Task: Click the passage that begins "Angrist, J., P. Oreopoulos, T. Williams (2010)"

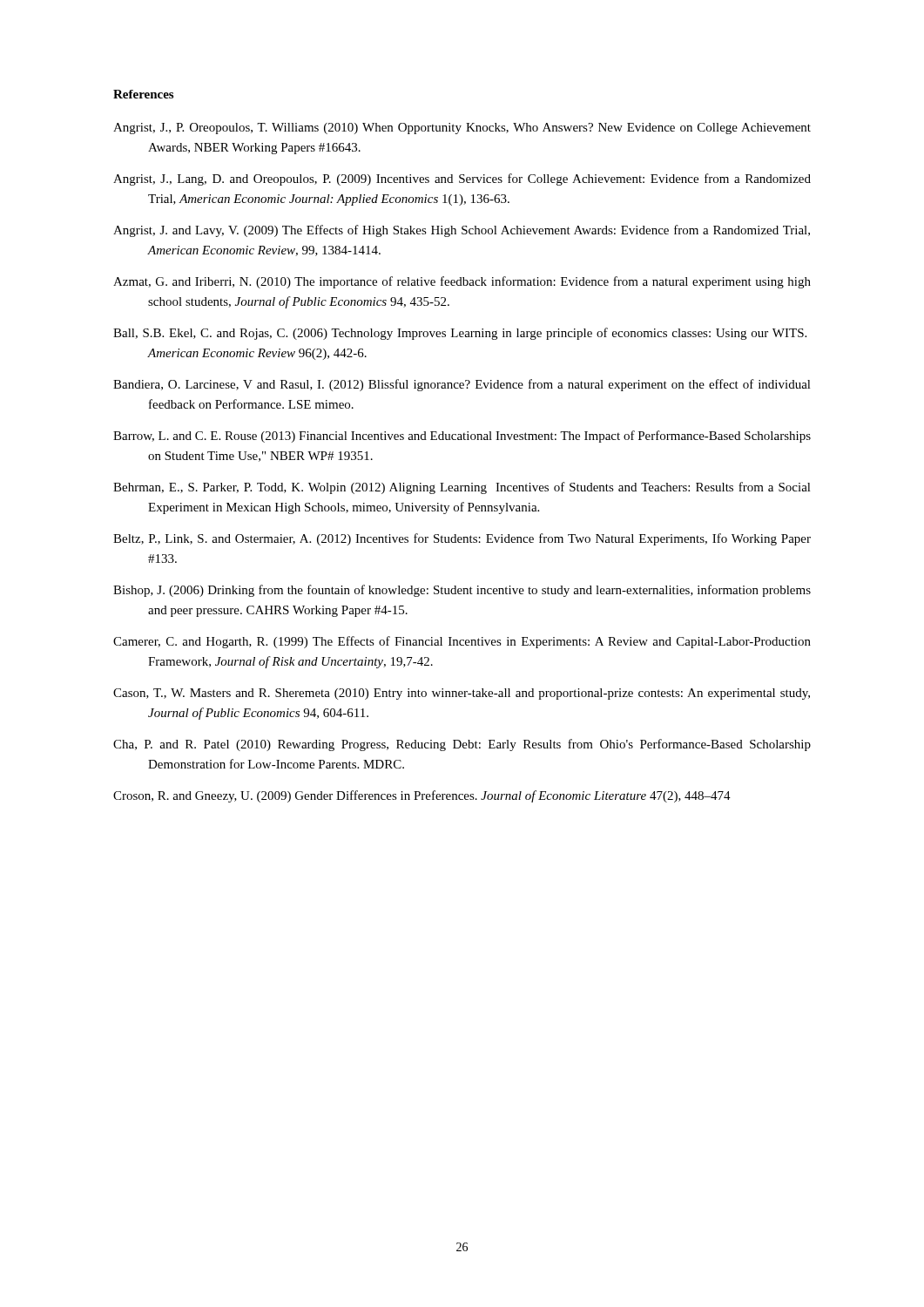Action: [462, 137]
